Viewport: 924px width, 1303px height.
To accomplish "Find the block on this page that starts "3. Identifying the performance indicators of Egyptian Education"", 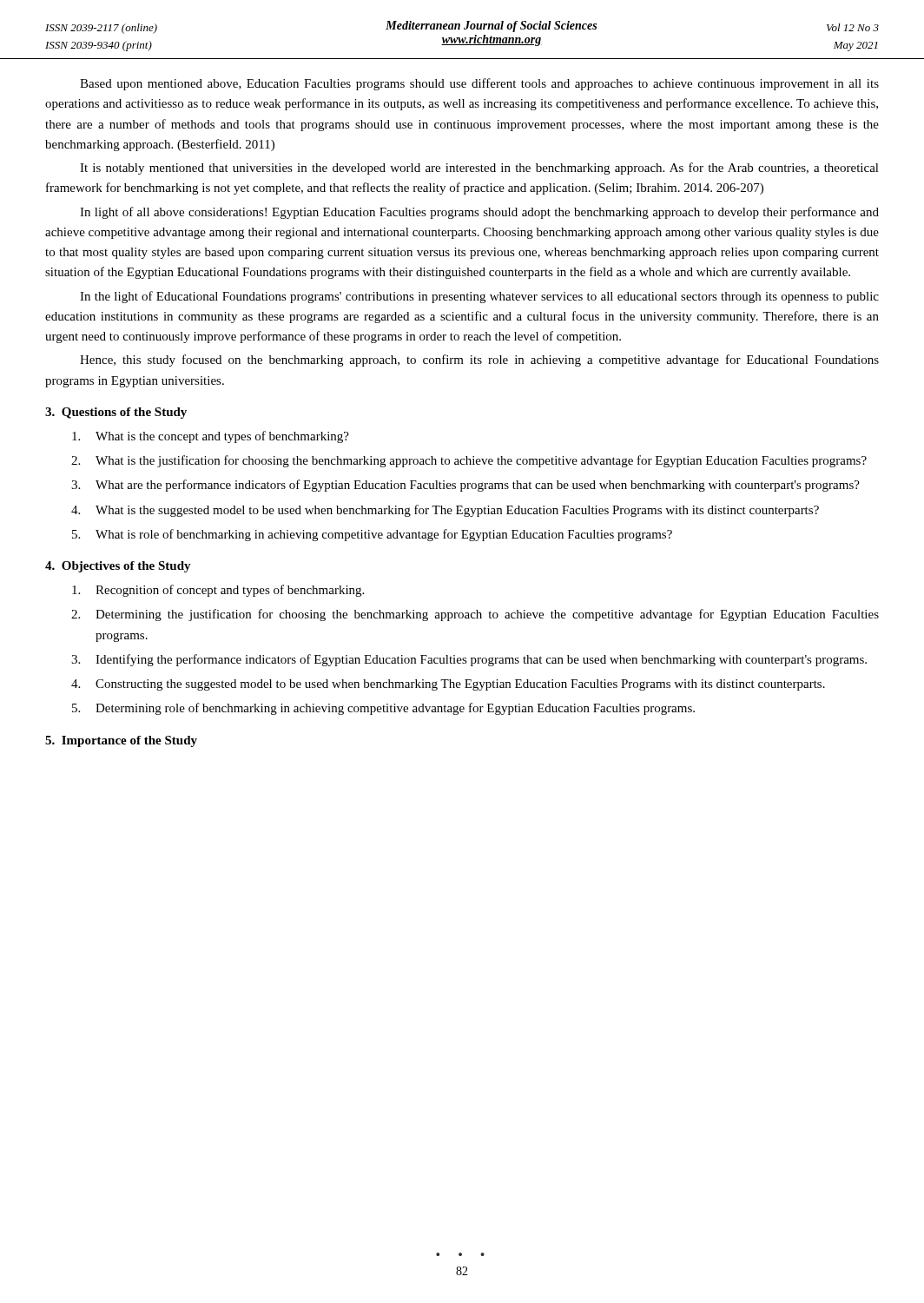I will tap(462, 660).
